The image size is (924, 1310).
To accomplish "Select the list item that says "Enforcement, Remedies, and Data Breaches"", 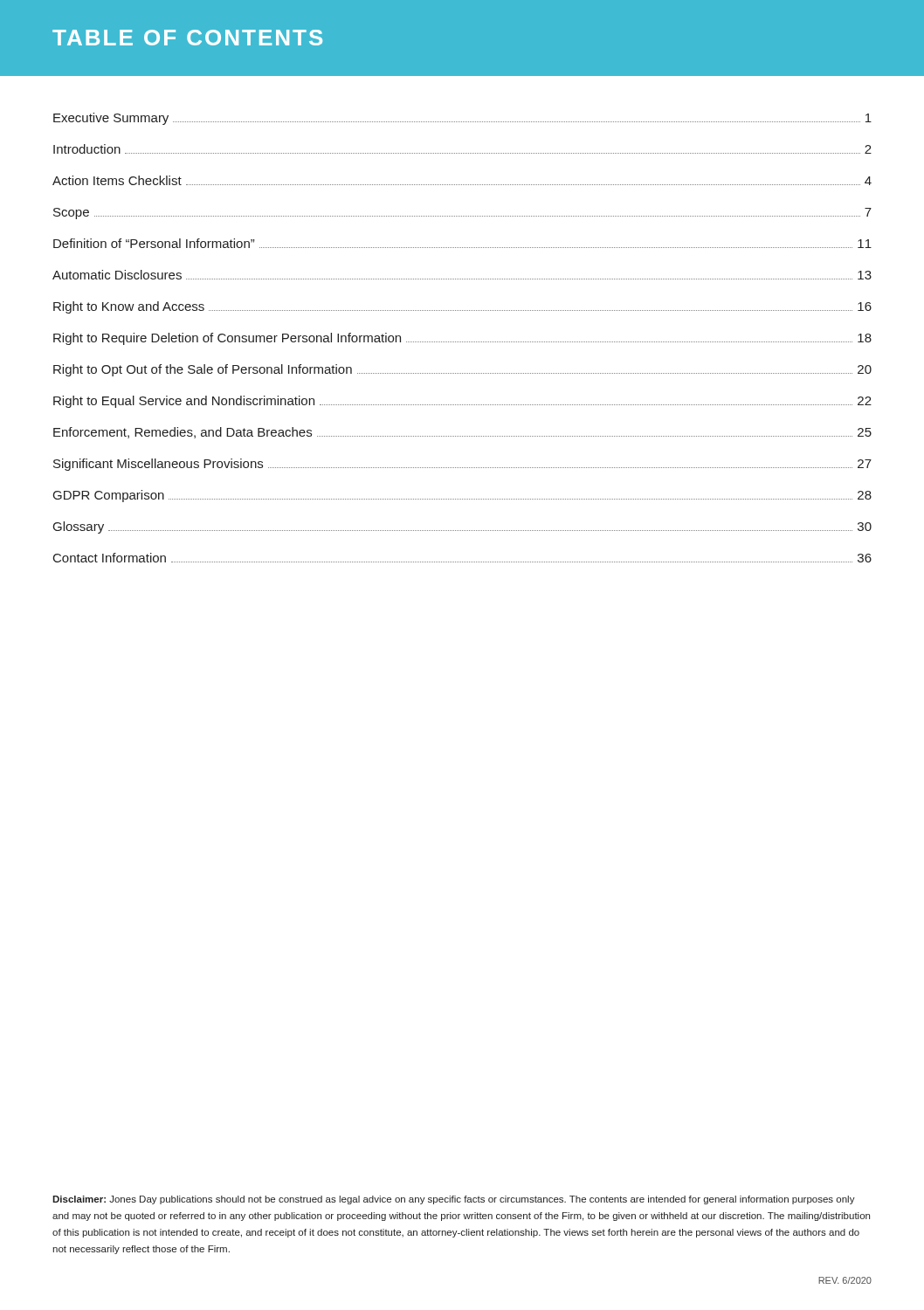I will (x=462, y=432).
